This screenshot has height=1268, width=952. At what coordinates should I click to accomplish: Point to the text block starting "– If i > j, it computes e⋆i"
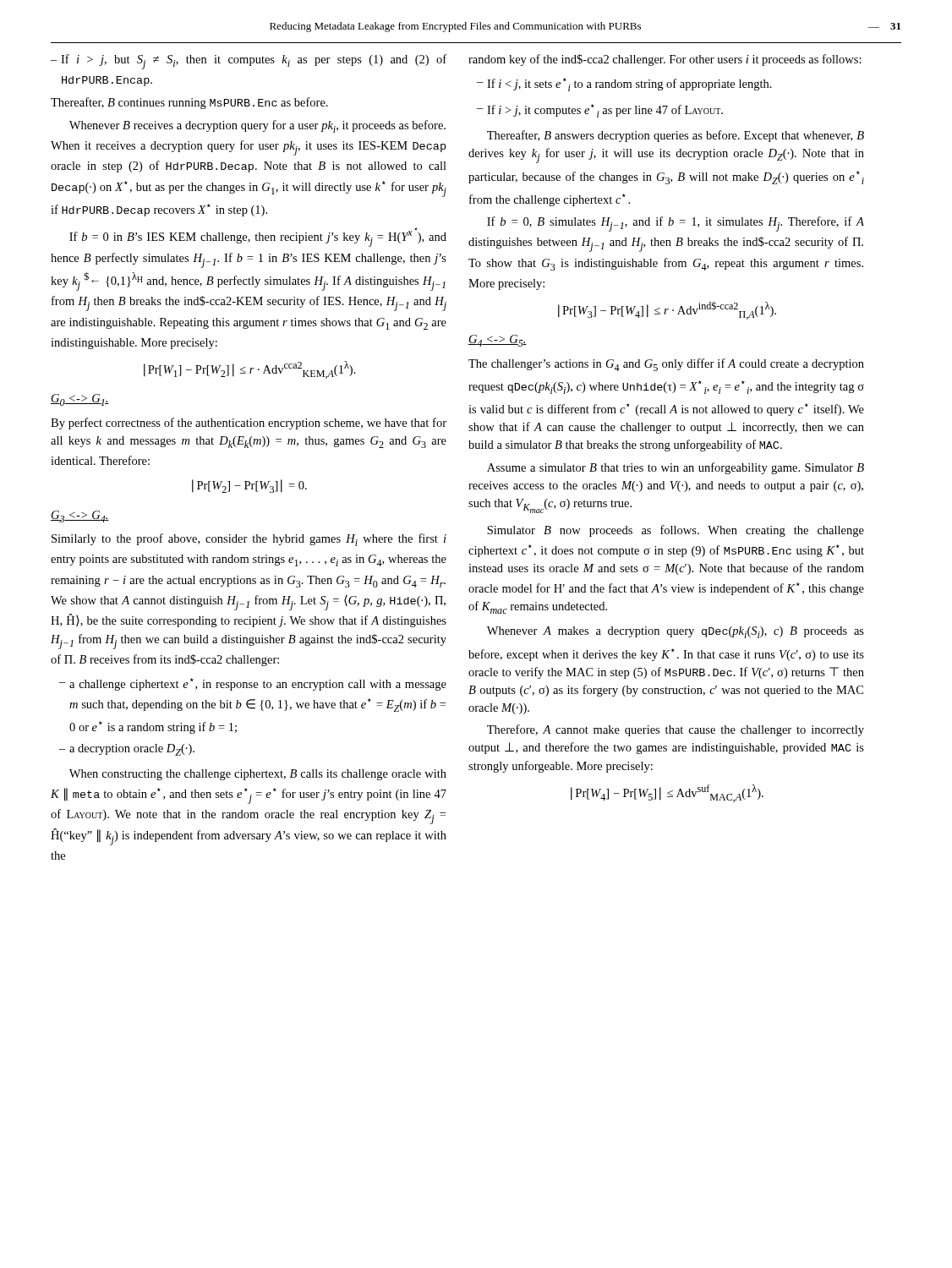point(670,111)
